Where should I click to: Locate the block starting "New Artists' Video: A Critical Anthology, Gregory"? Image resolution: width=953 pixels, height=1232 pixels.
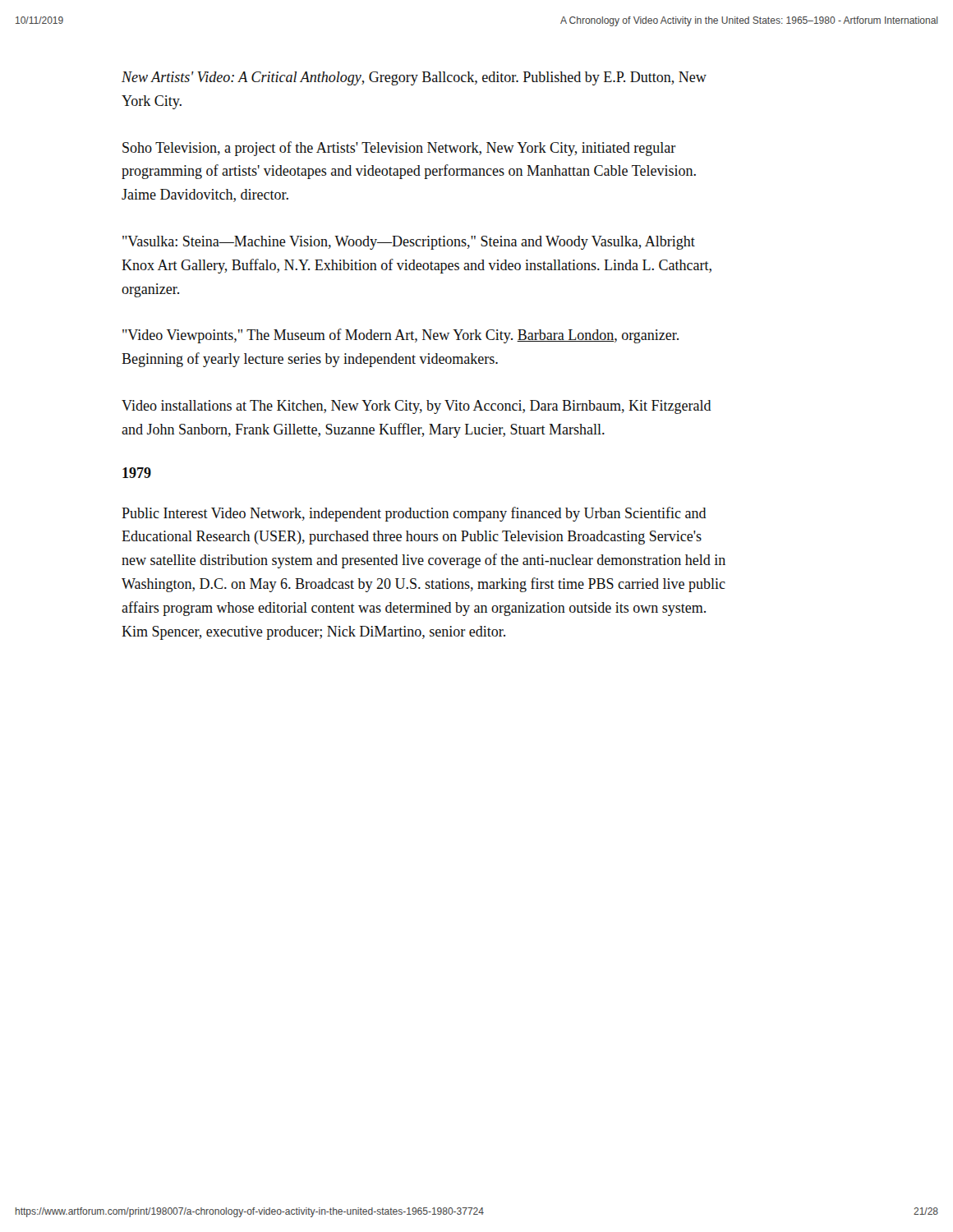pyautogui.click(x=414, y=89)
